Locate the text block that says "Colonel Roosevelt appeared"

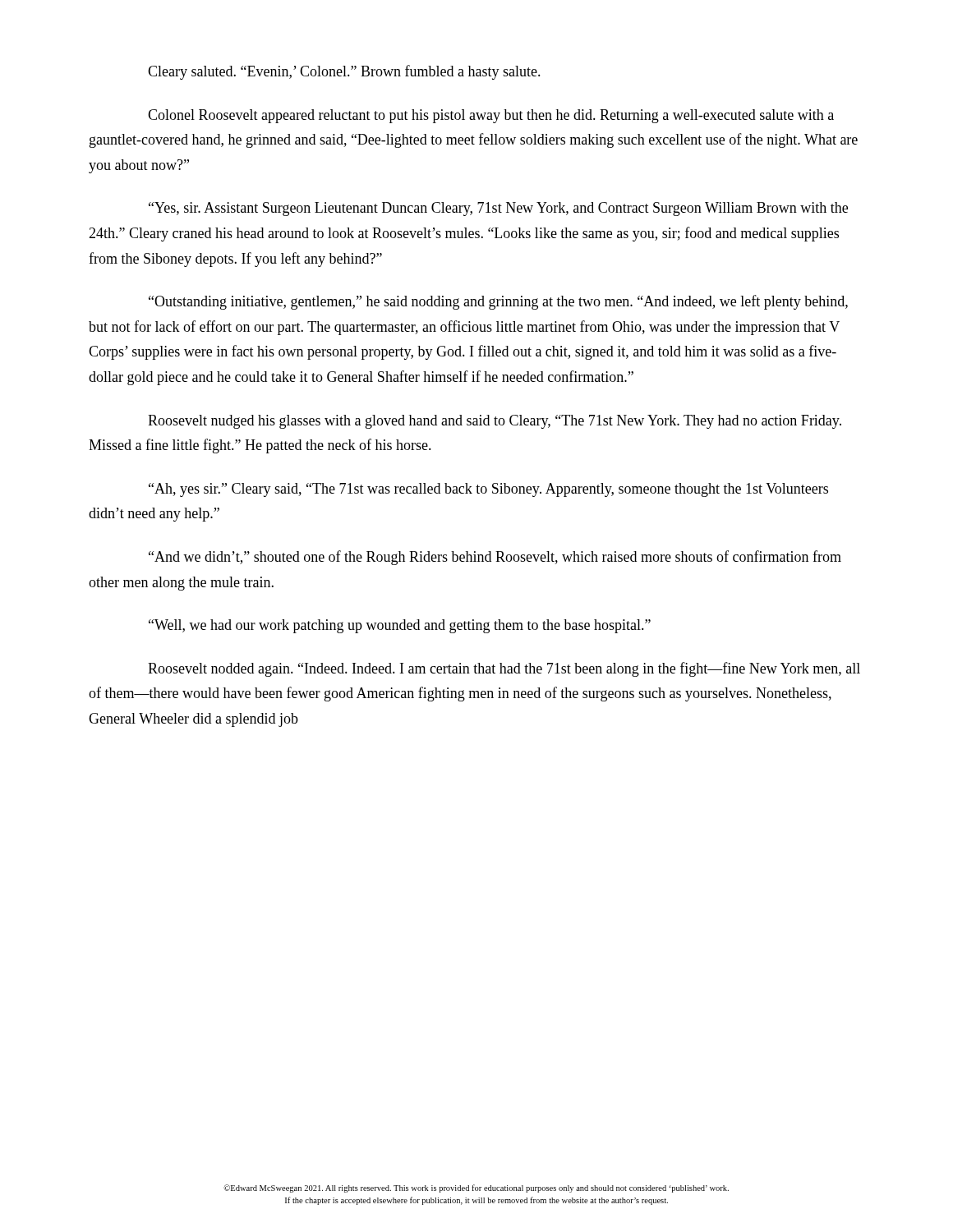pyautogui.click(x=473, y=140)
